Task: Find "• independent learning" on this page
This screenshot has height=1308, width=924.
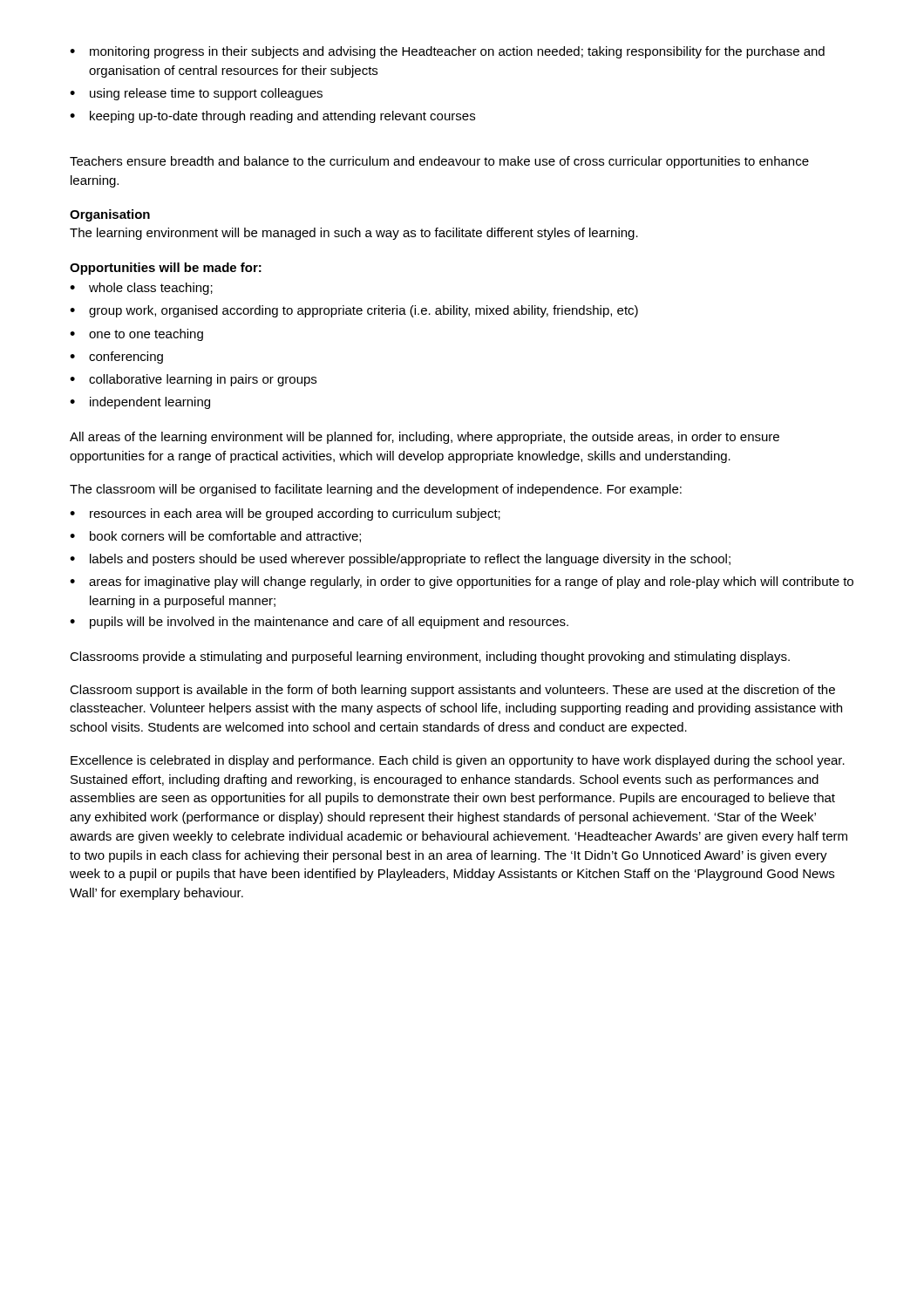Action: tap(140, 403)
